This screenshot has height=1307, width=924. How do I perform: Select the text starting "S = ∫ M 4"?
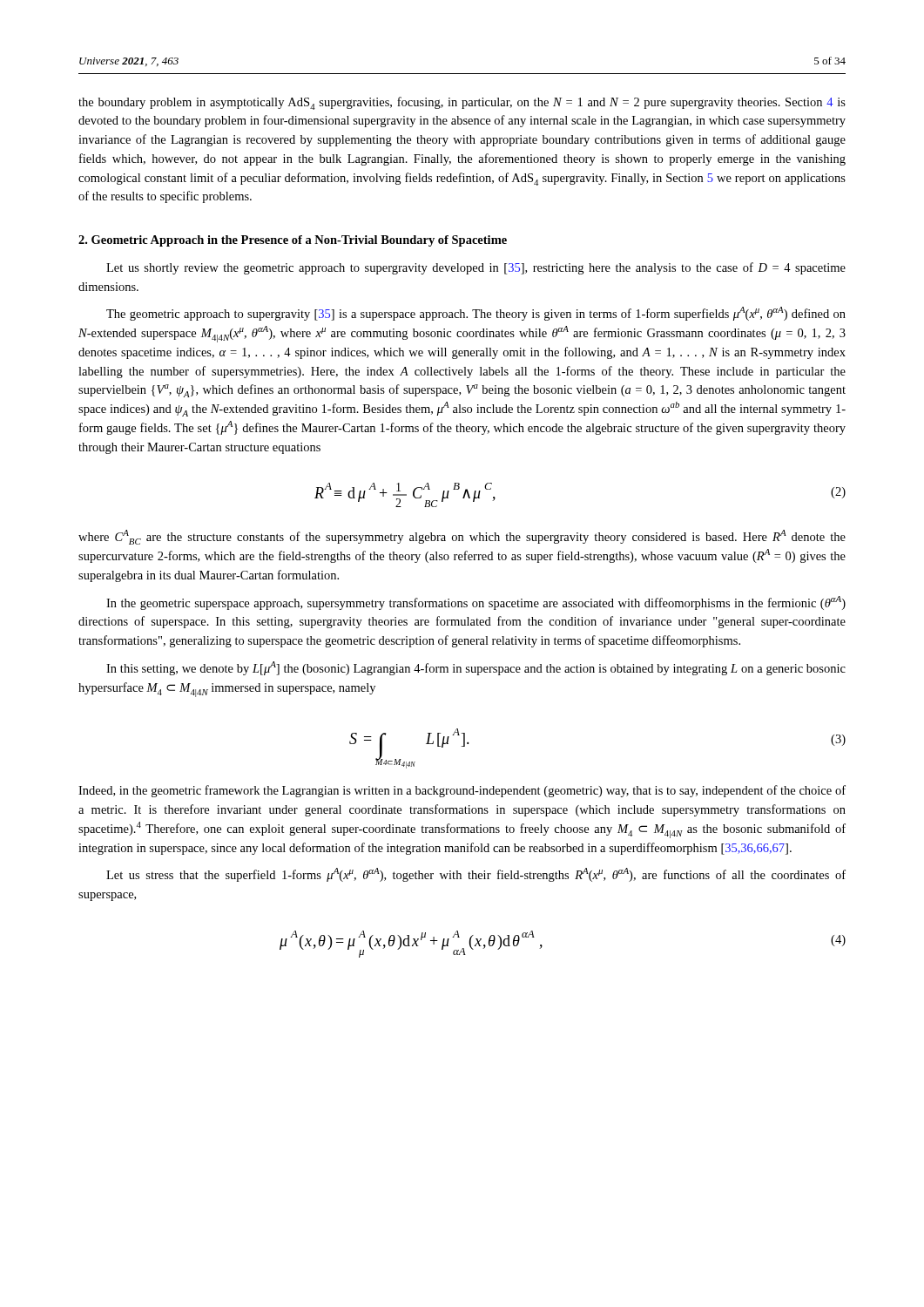pyautogui.click(x=381, y=748)
